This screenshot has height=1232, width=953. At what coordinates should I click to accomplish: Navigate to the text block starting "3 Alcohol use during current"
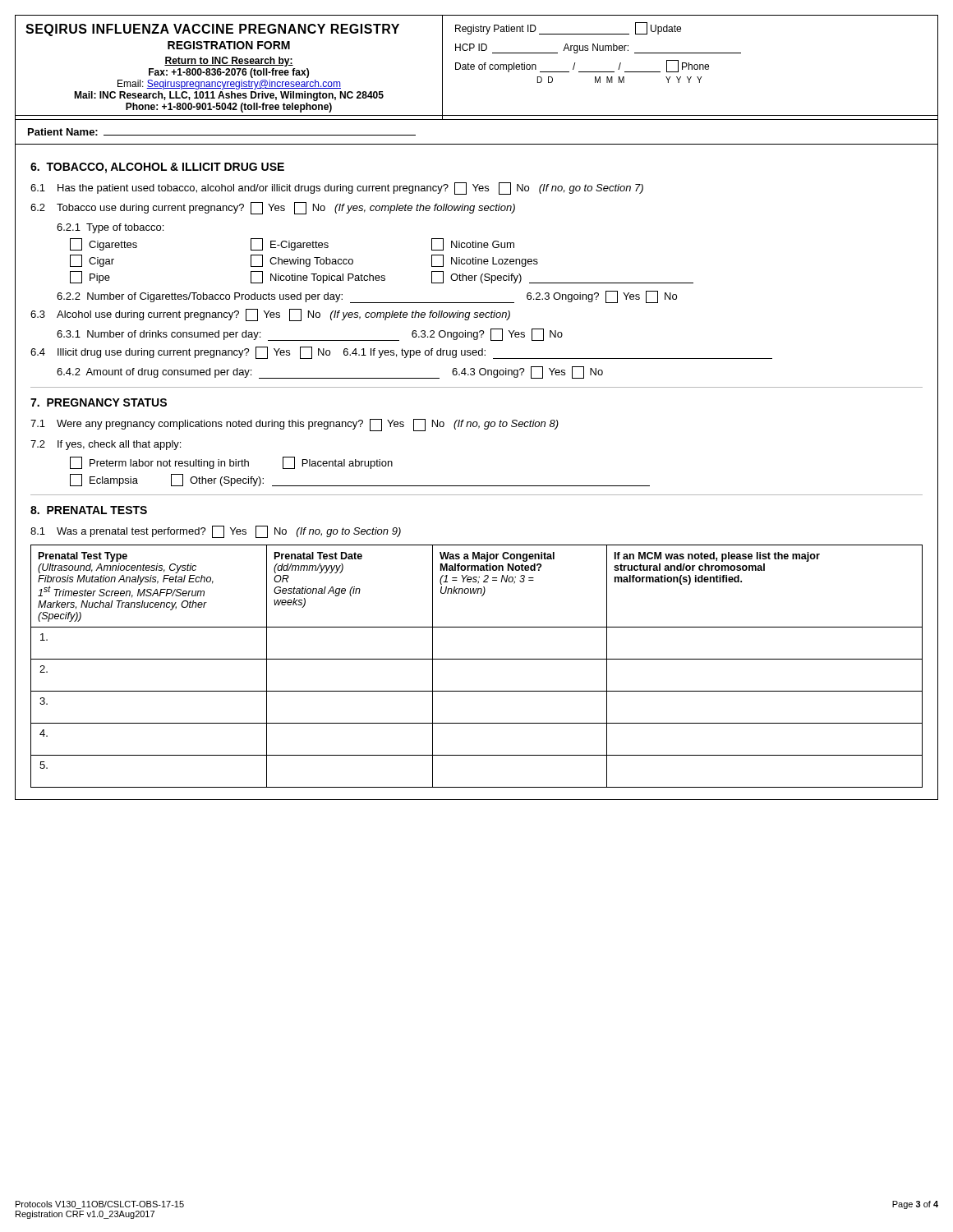[x=271, y=315]
